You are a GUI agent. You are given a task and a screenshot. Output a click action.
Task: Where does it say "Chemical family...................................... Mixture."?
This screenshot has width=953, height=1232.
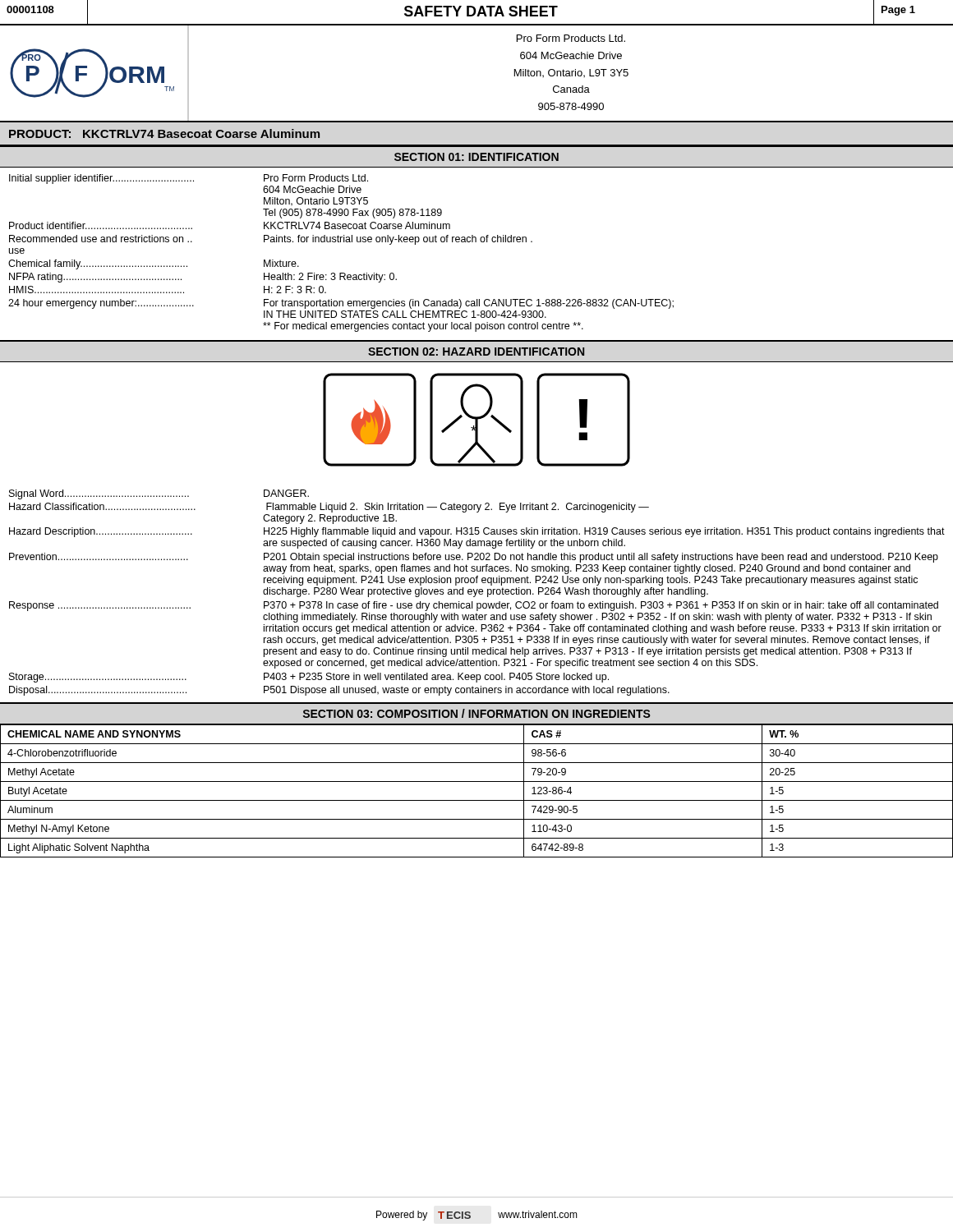click(154, 264)
